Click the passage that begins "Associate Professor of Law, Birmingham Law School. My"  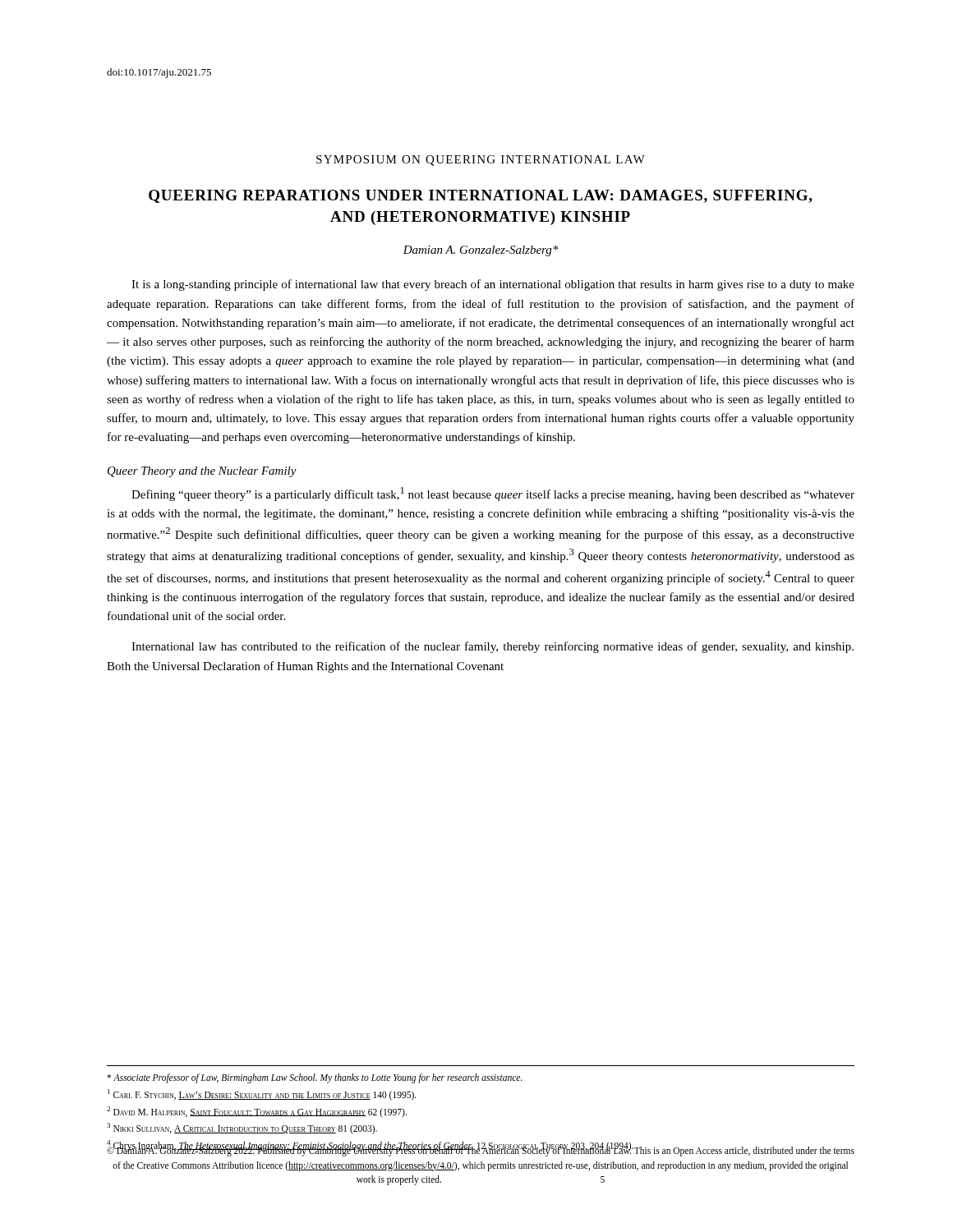tap(315, 1078)
